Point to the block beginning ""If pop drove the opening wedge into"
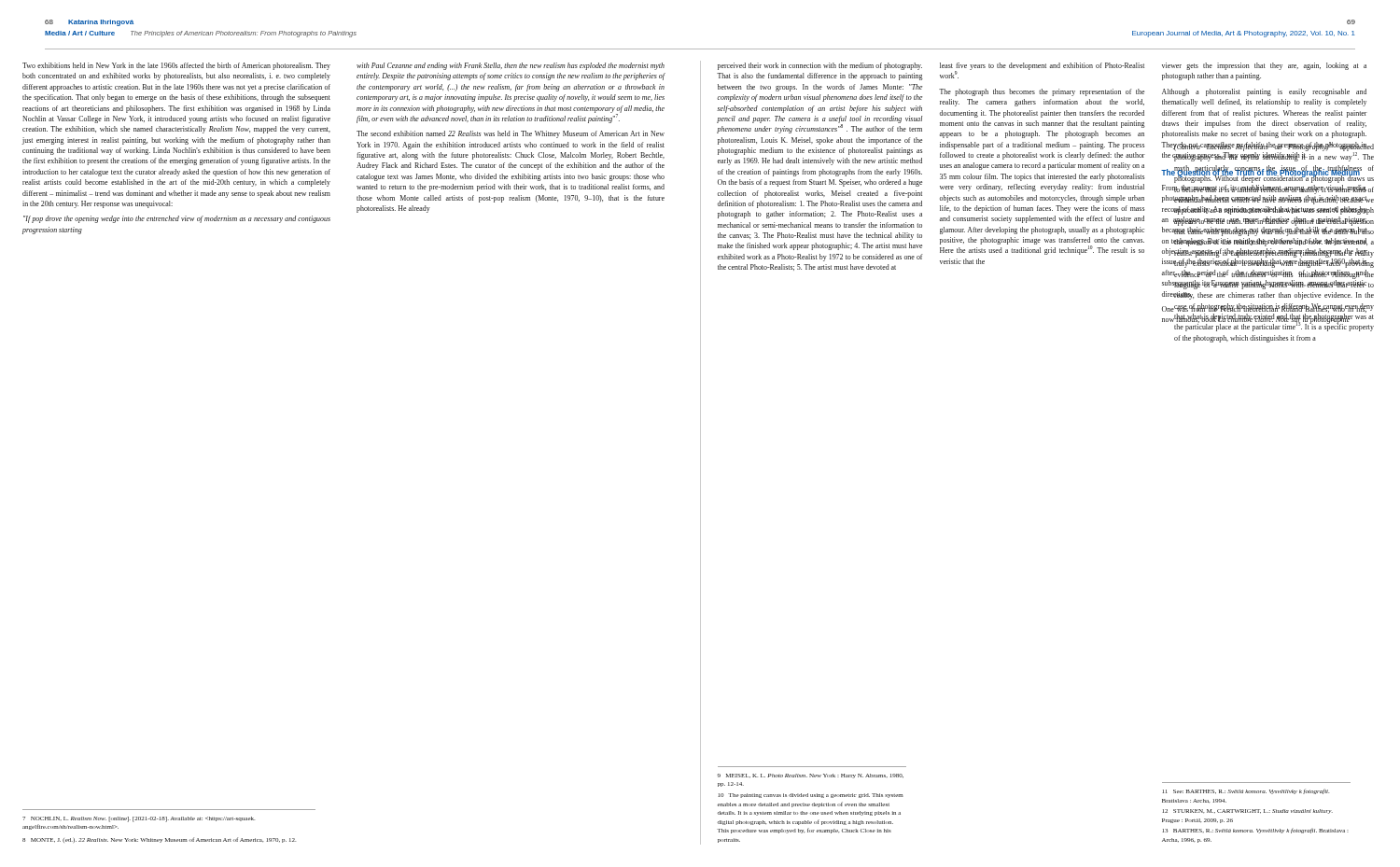Viewport: 1400px width, 867px height. [176, 225]
